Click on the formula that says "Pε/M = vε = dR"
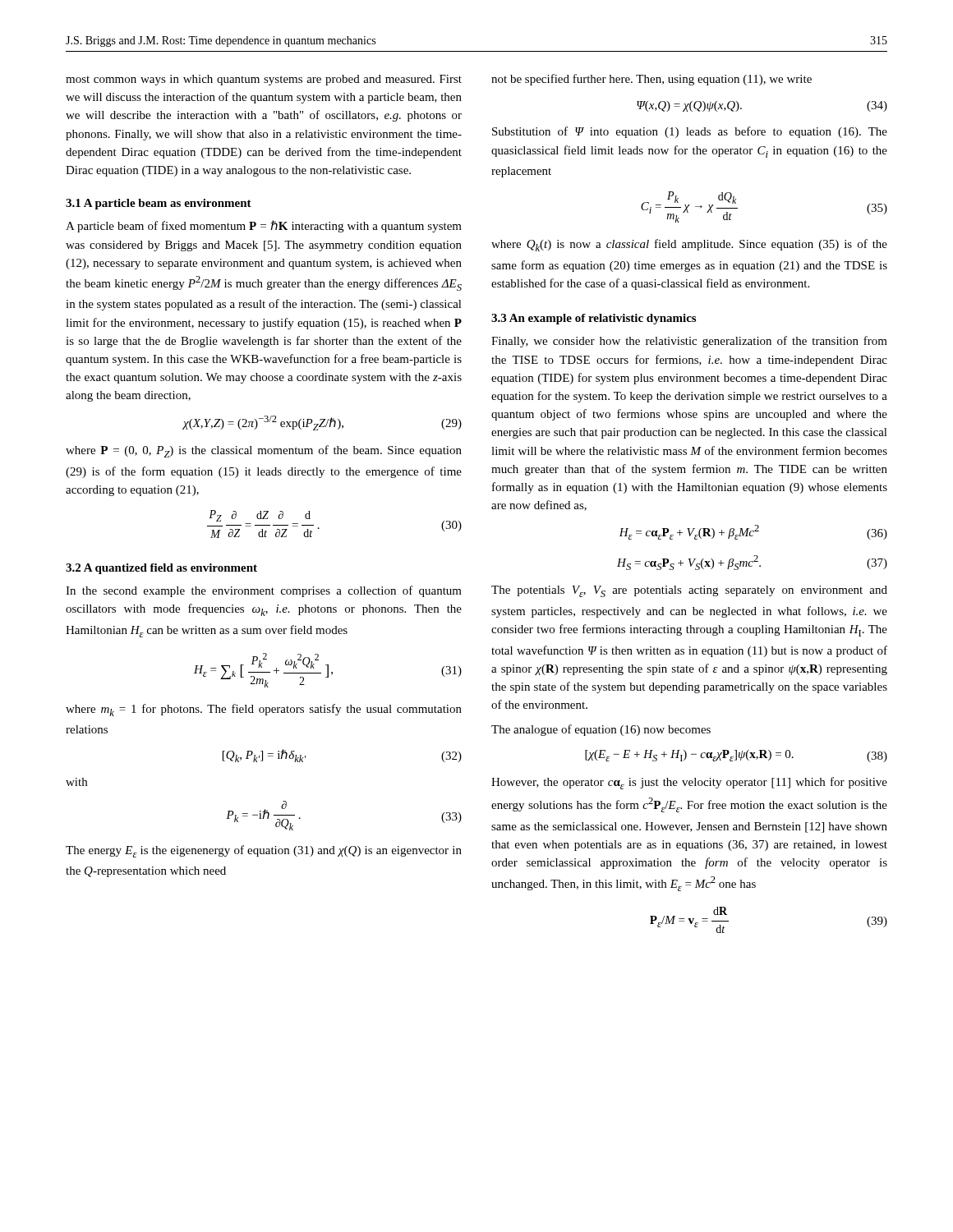Screen dimensions: 1232x953 [663, 919]
